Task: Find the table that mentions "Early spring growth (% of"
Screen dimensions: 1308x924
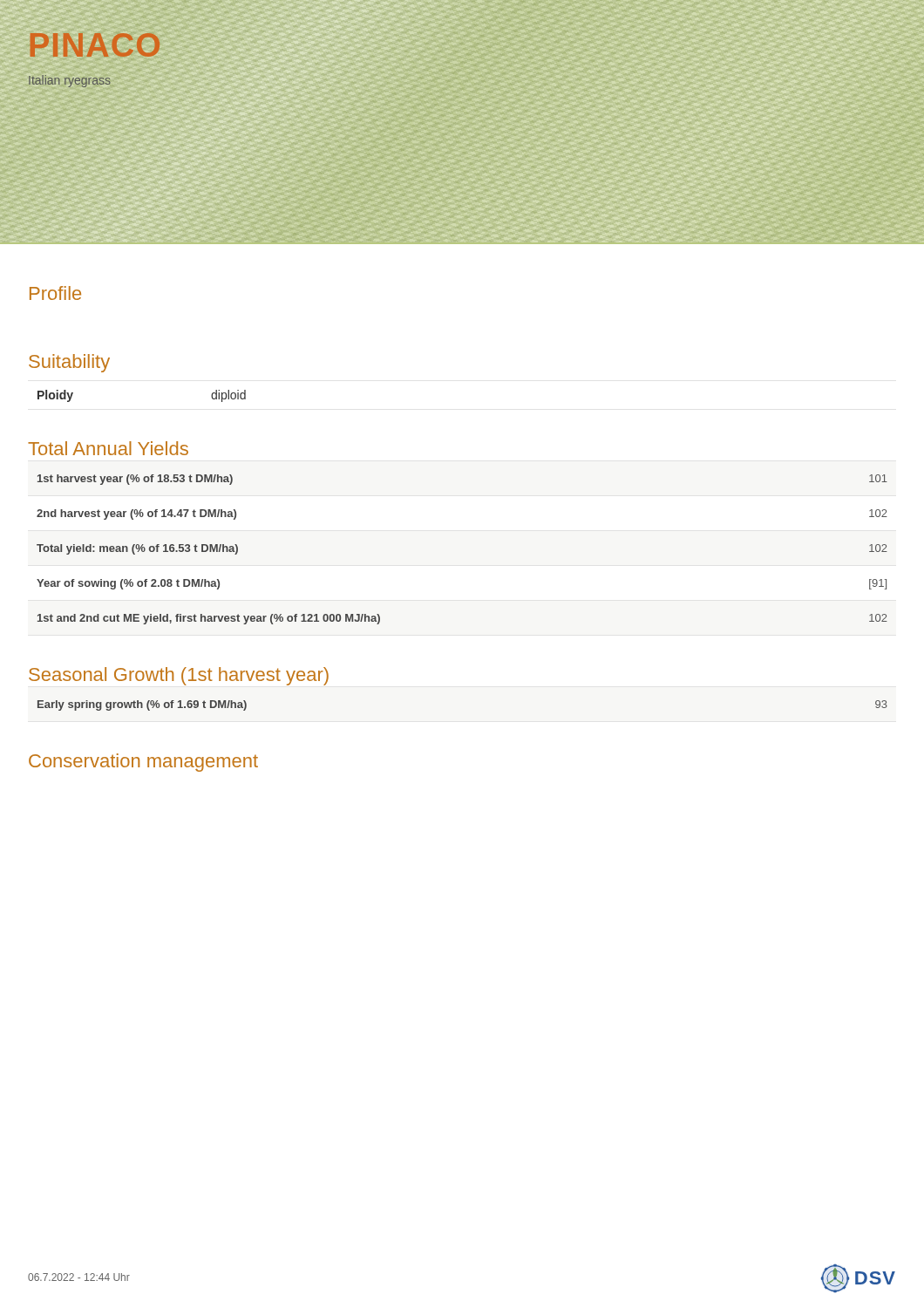Action: click(x=462, y=704)
